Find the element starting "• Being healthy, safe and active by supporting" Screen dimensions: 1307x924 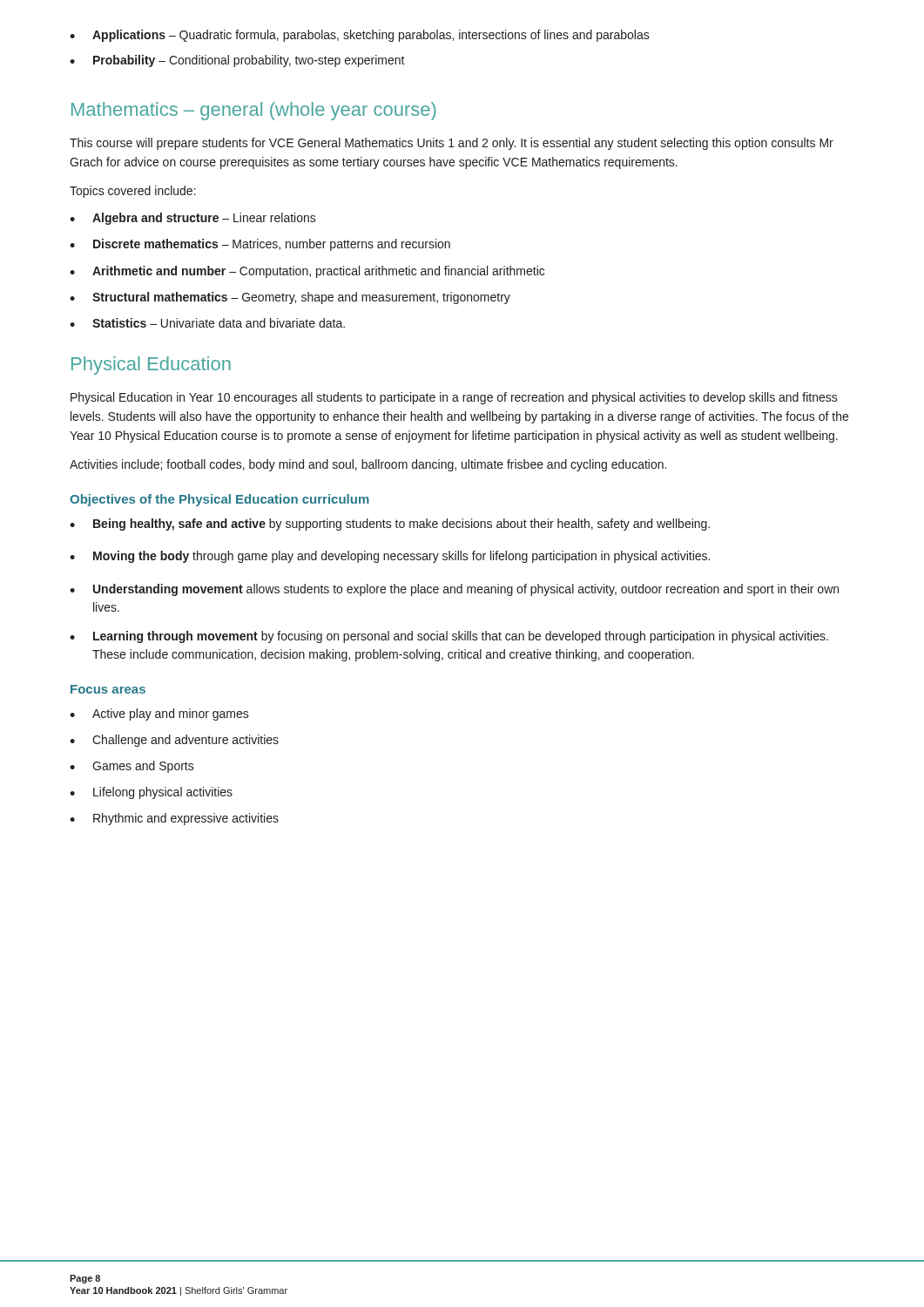(462, 526)
